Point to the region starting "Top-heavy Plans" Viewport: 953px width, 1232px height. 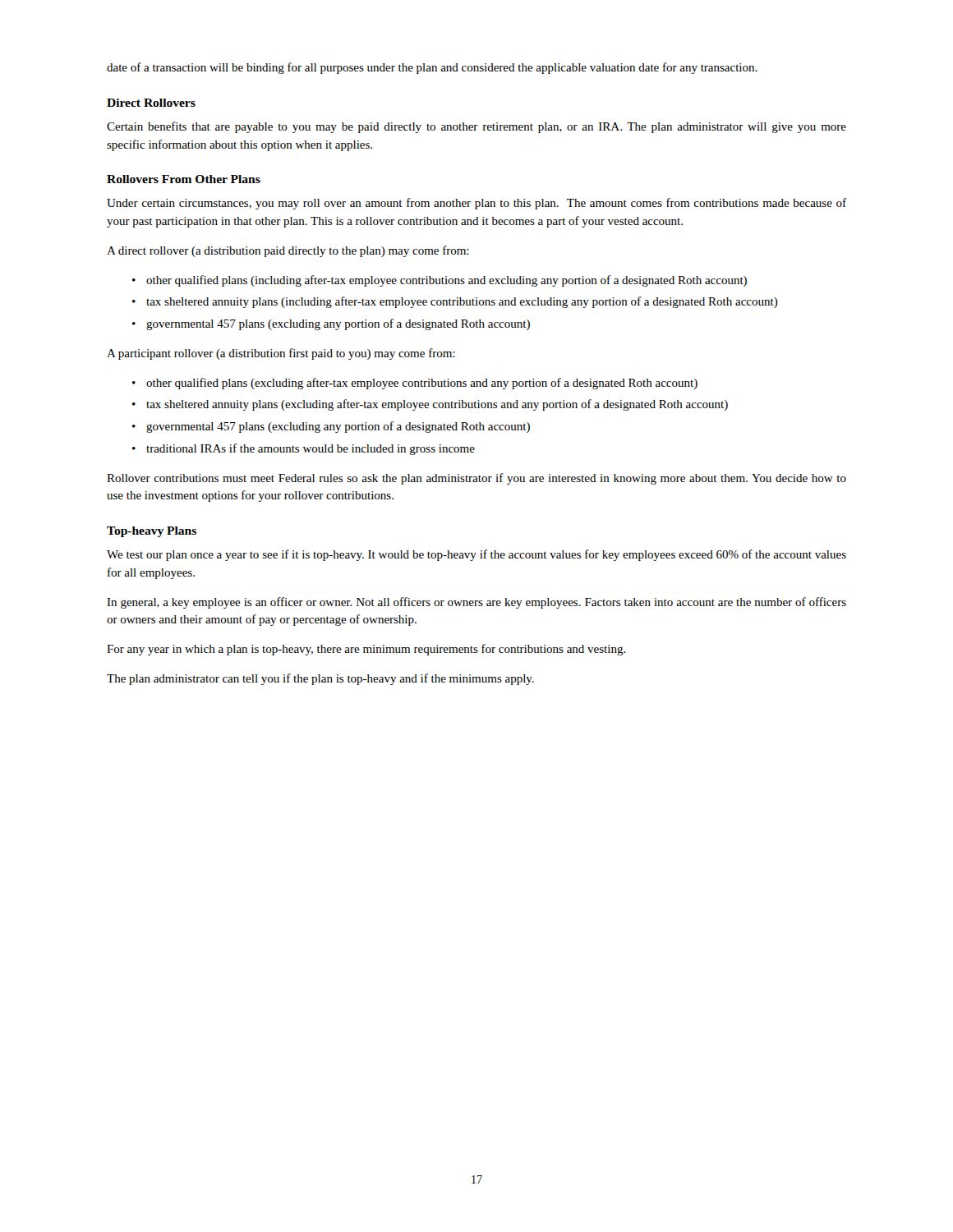(152, 530)
